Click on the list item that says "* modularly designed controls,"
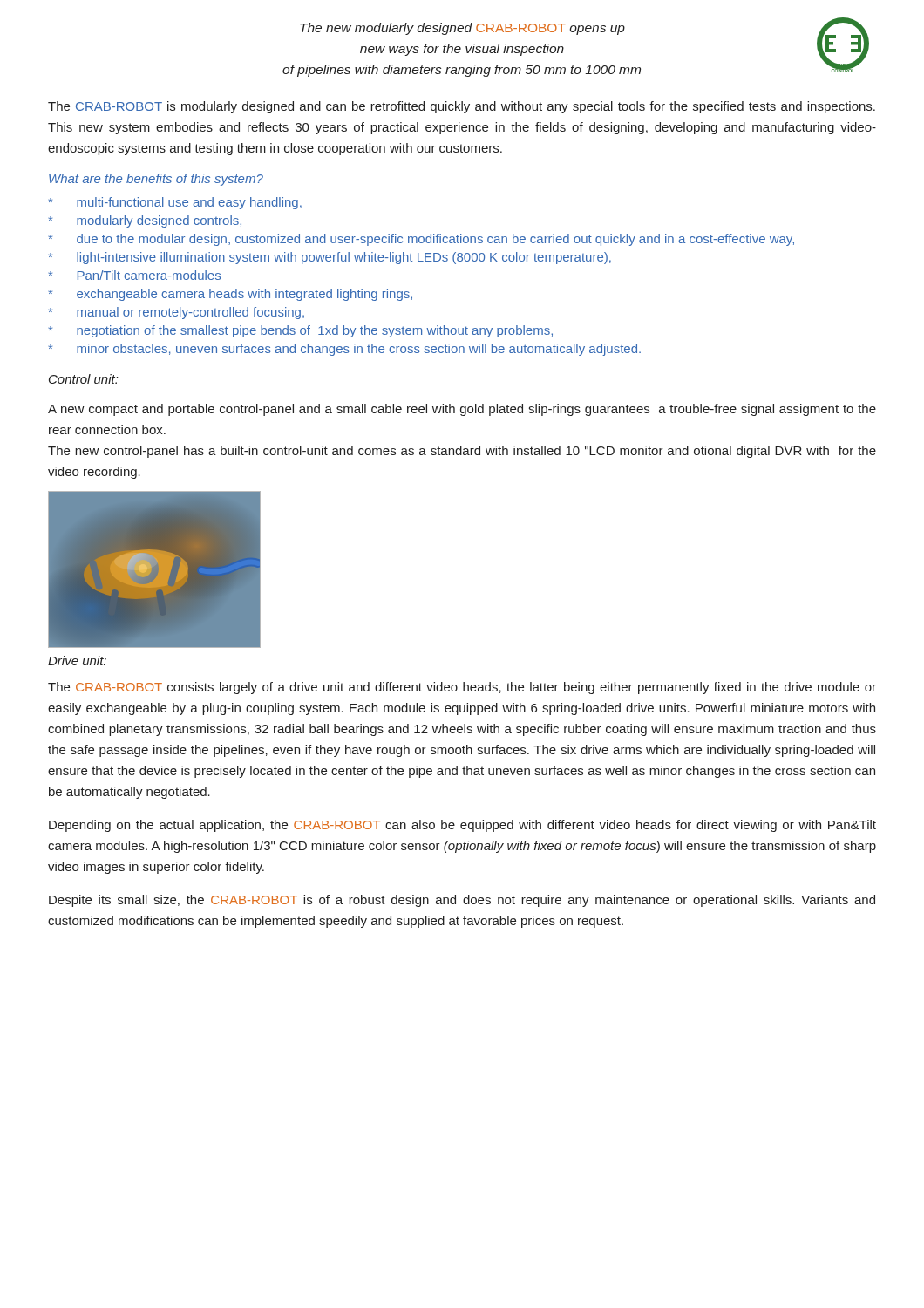This screenshot has height=1308, width=924. pyautogui.click(x=145, y=220)
